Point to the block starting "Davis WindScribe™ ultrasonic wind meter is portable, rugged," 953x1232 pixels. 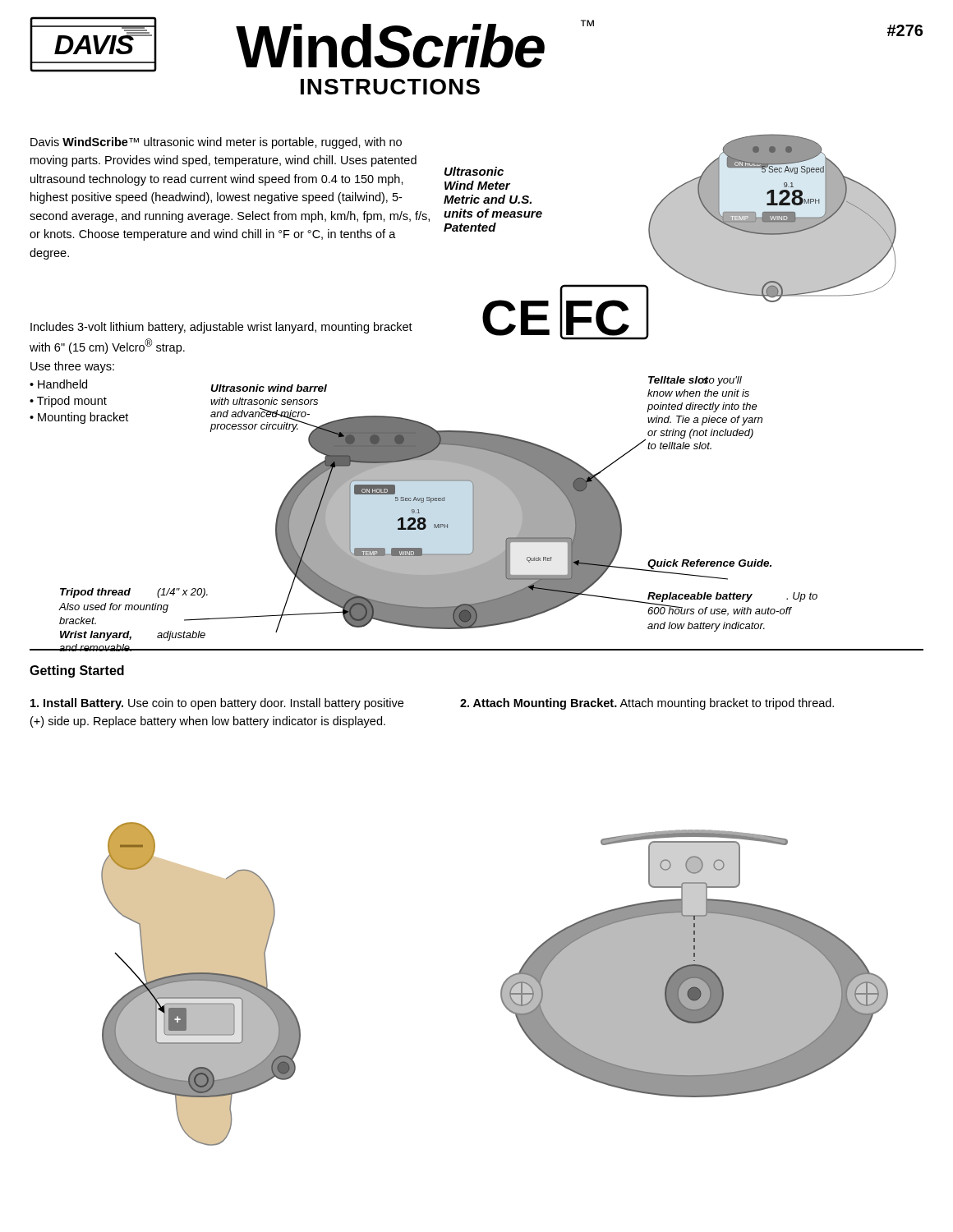[x=230, y=197]
